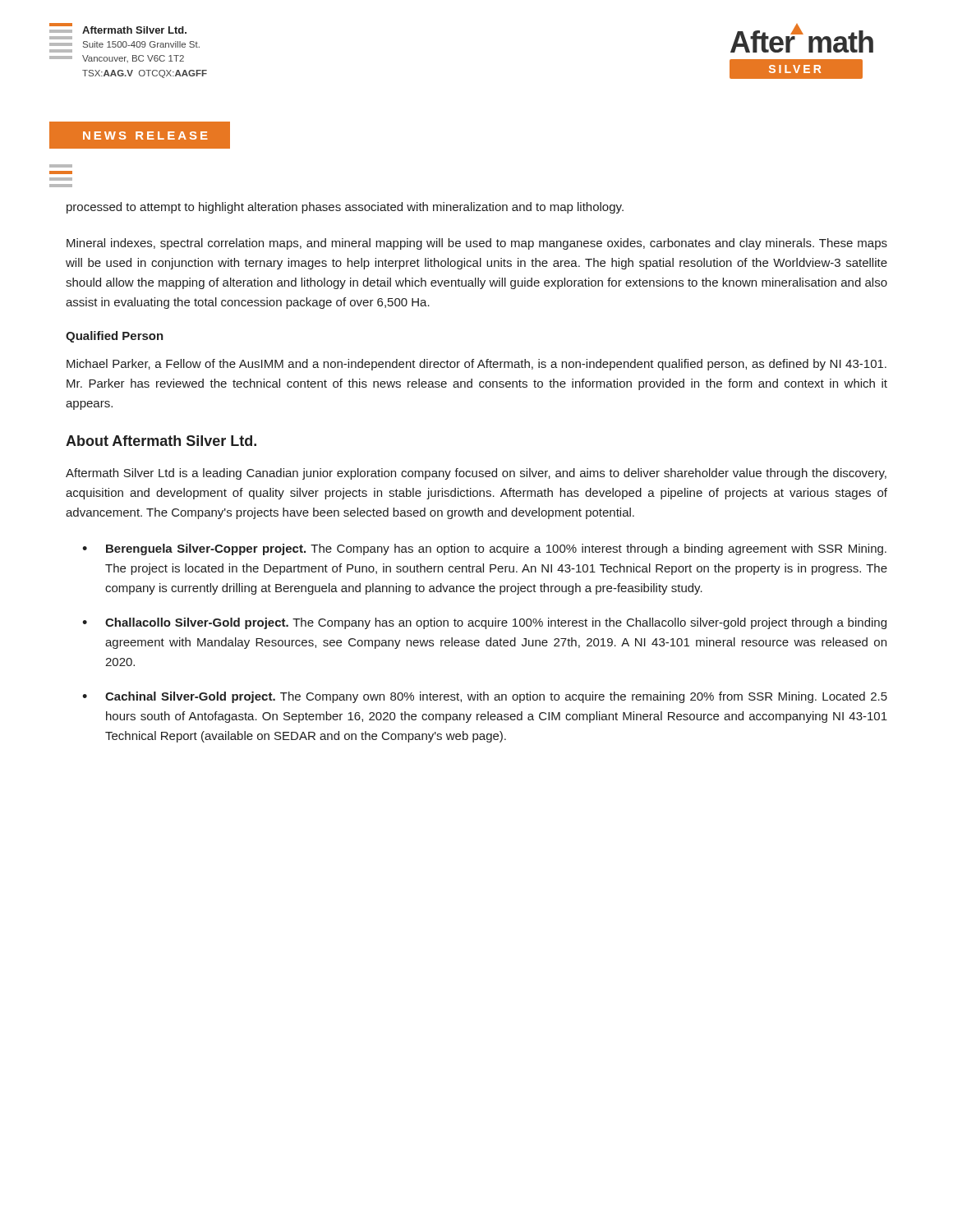Find the text block with the text "Aftermath Silver Ltd is a leading Canadian junior"
Screen dimensions: 1232x953
point(476,492)
